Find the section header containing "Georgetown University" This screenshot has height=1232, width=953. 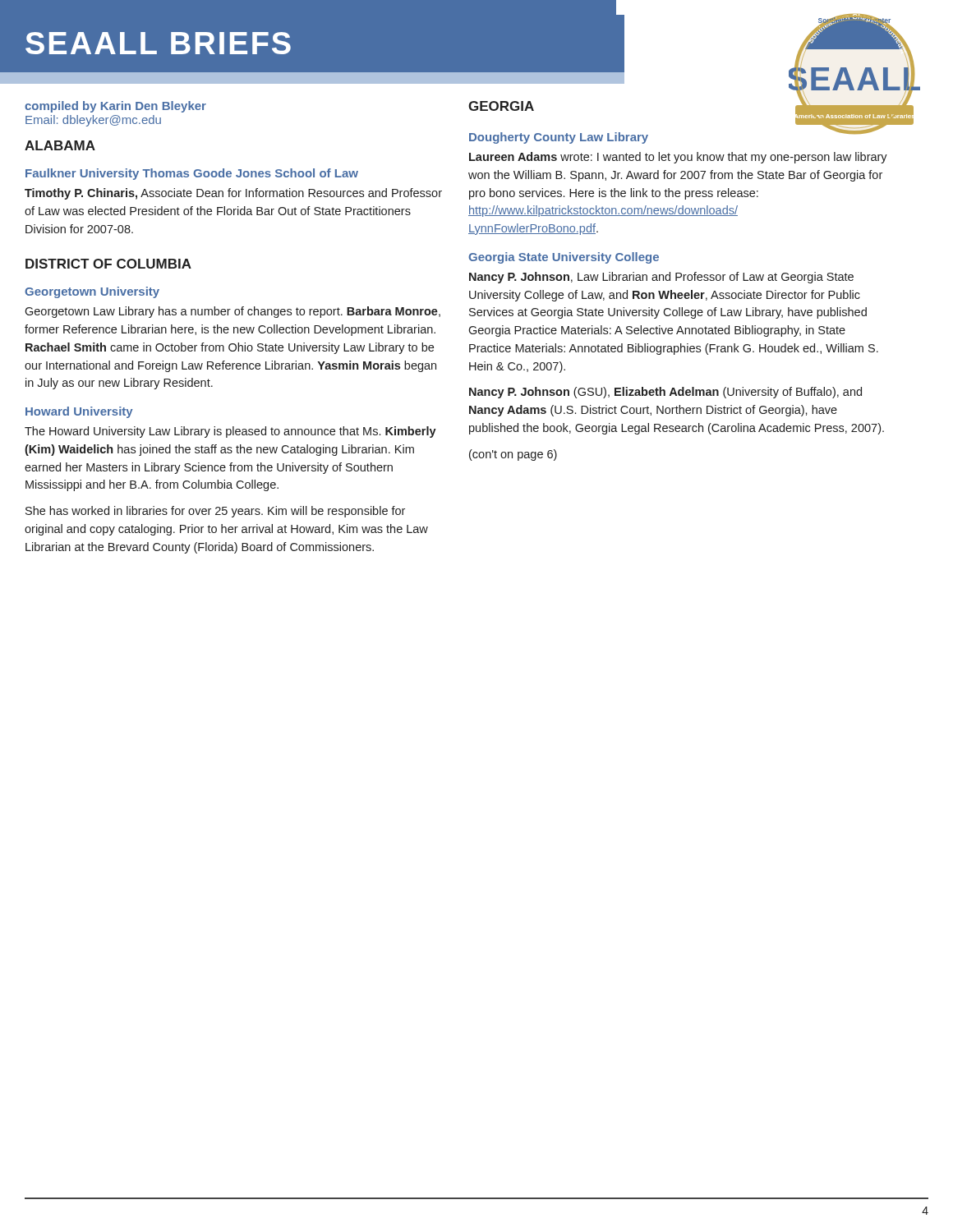click(92, 291)
